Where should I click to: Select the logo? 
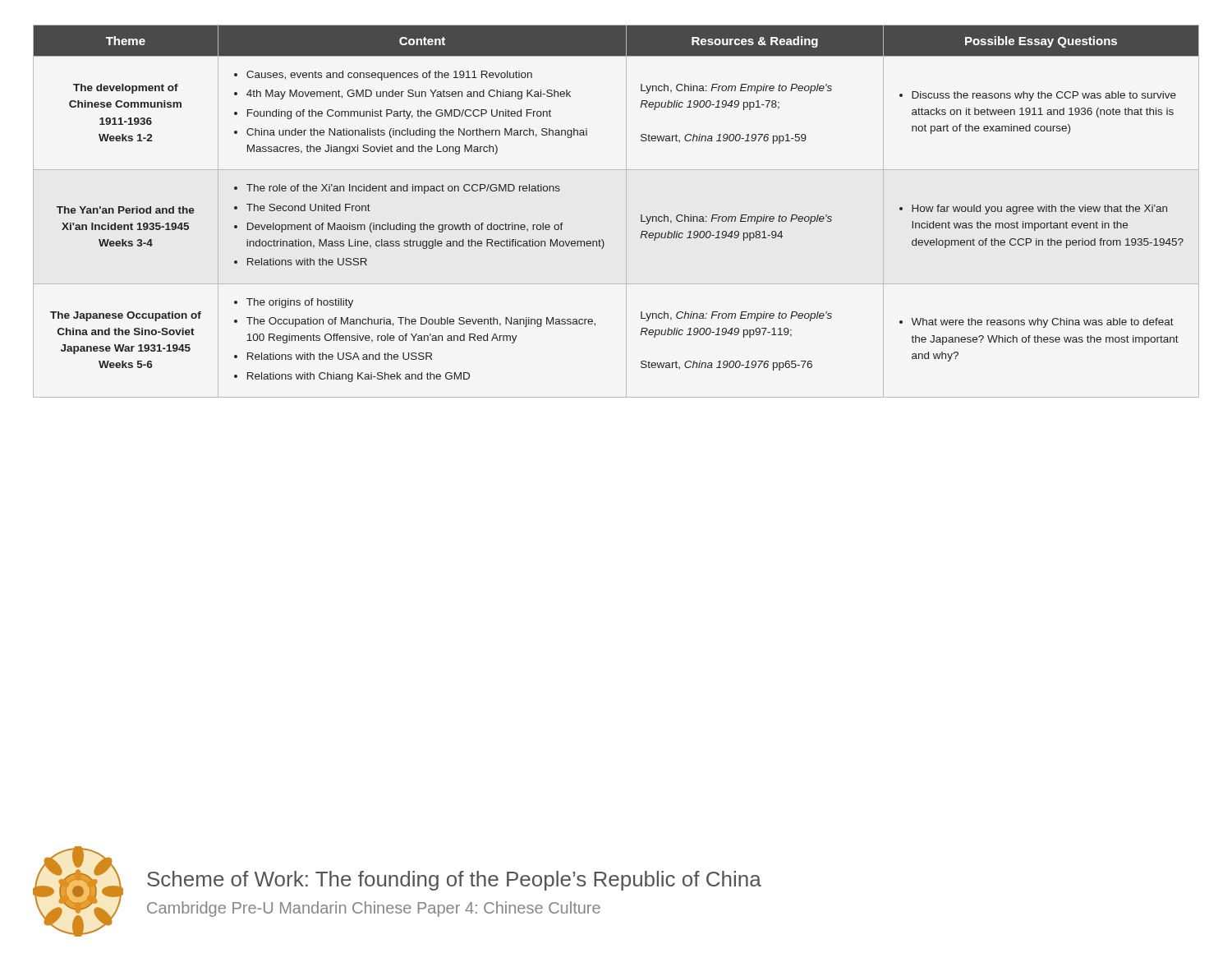point(78,891)
